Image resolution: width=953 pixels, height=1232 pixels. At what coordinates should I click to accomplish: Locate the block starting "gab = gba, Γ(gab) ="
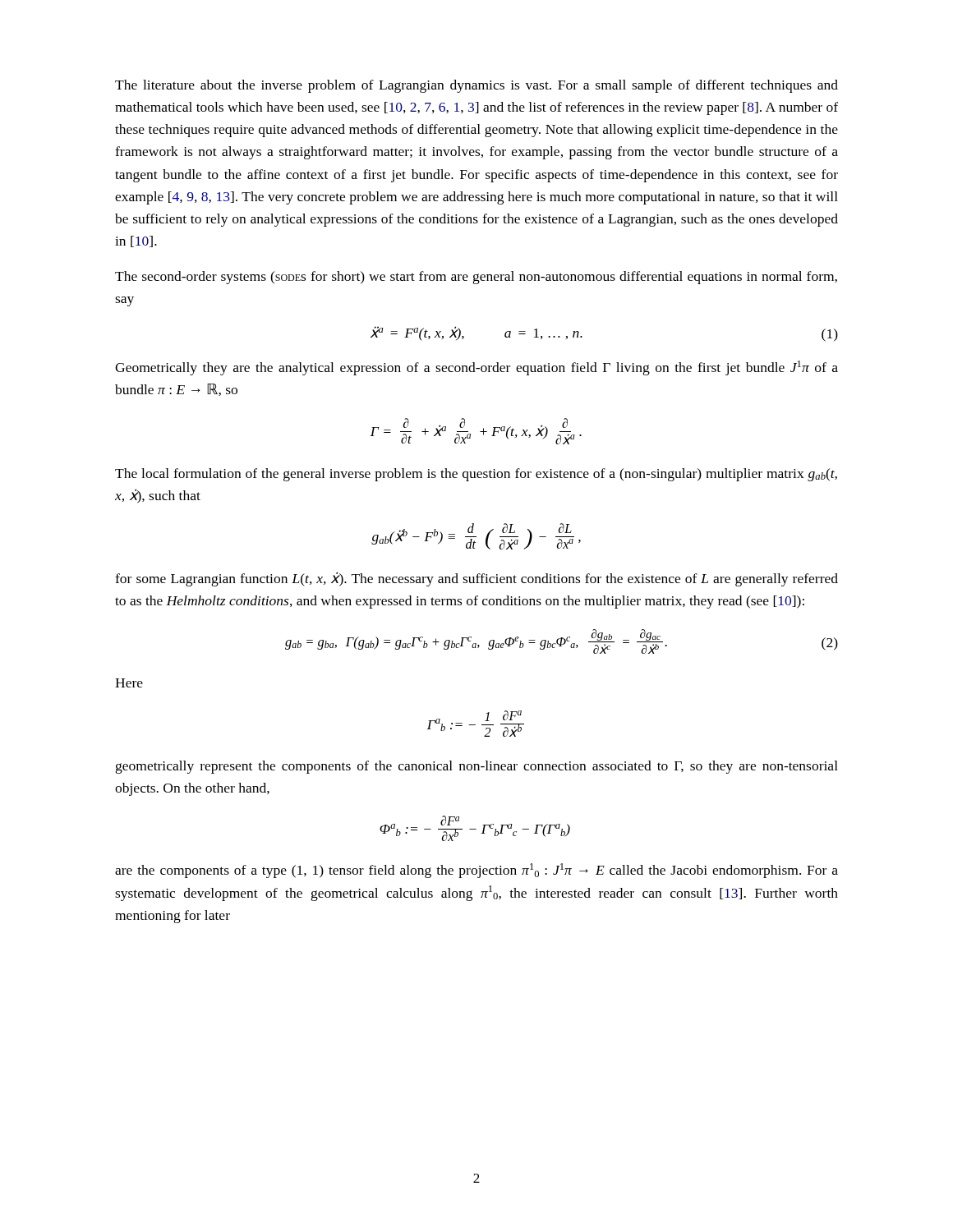tap(476, 642)
